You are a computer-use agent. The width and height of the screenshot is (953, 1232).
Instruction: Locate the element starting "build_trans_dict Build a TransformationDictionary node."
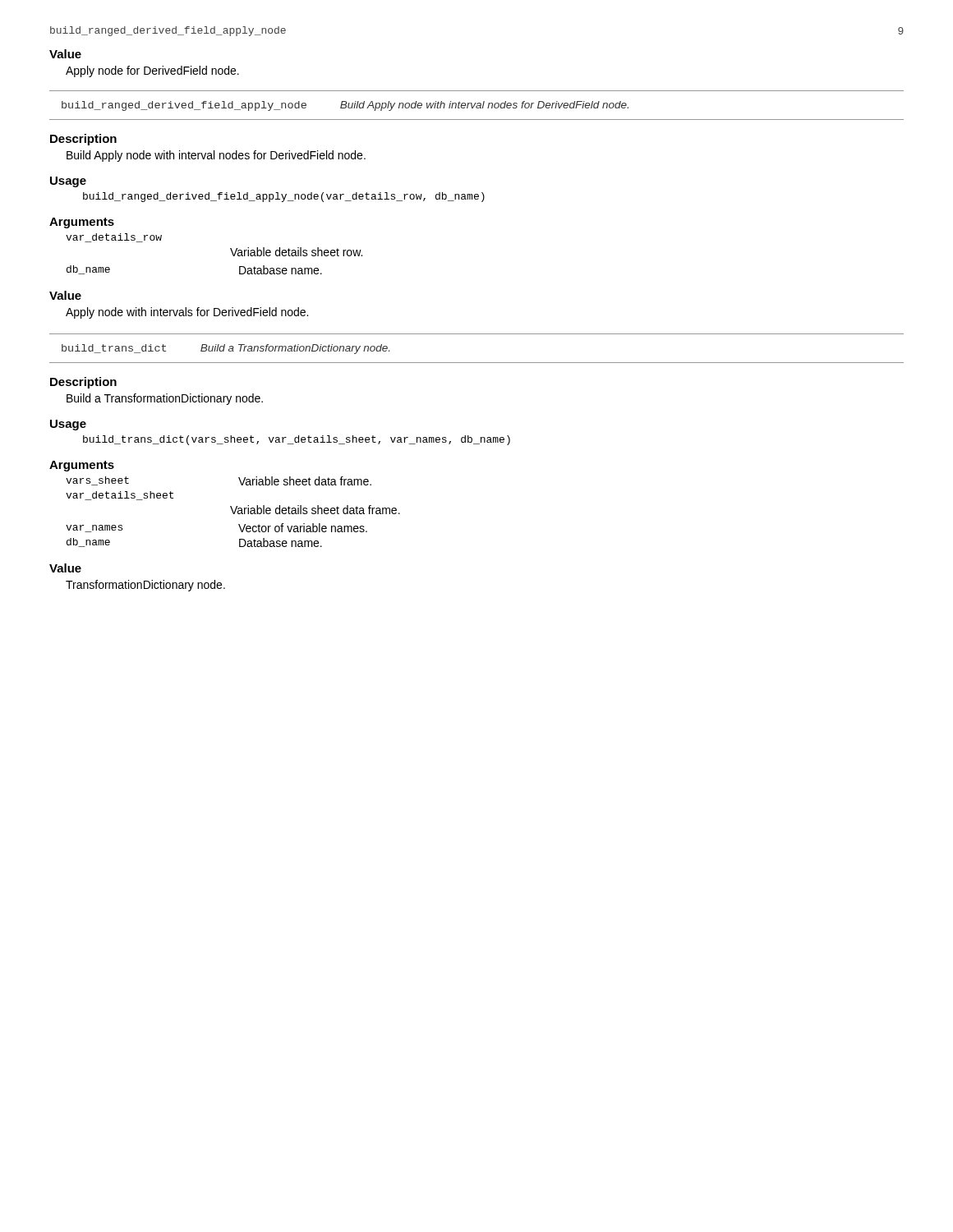pyautogui.click(x=226, y=349)
